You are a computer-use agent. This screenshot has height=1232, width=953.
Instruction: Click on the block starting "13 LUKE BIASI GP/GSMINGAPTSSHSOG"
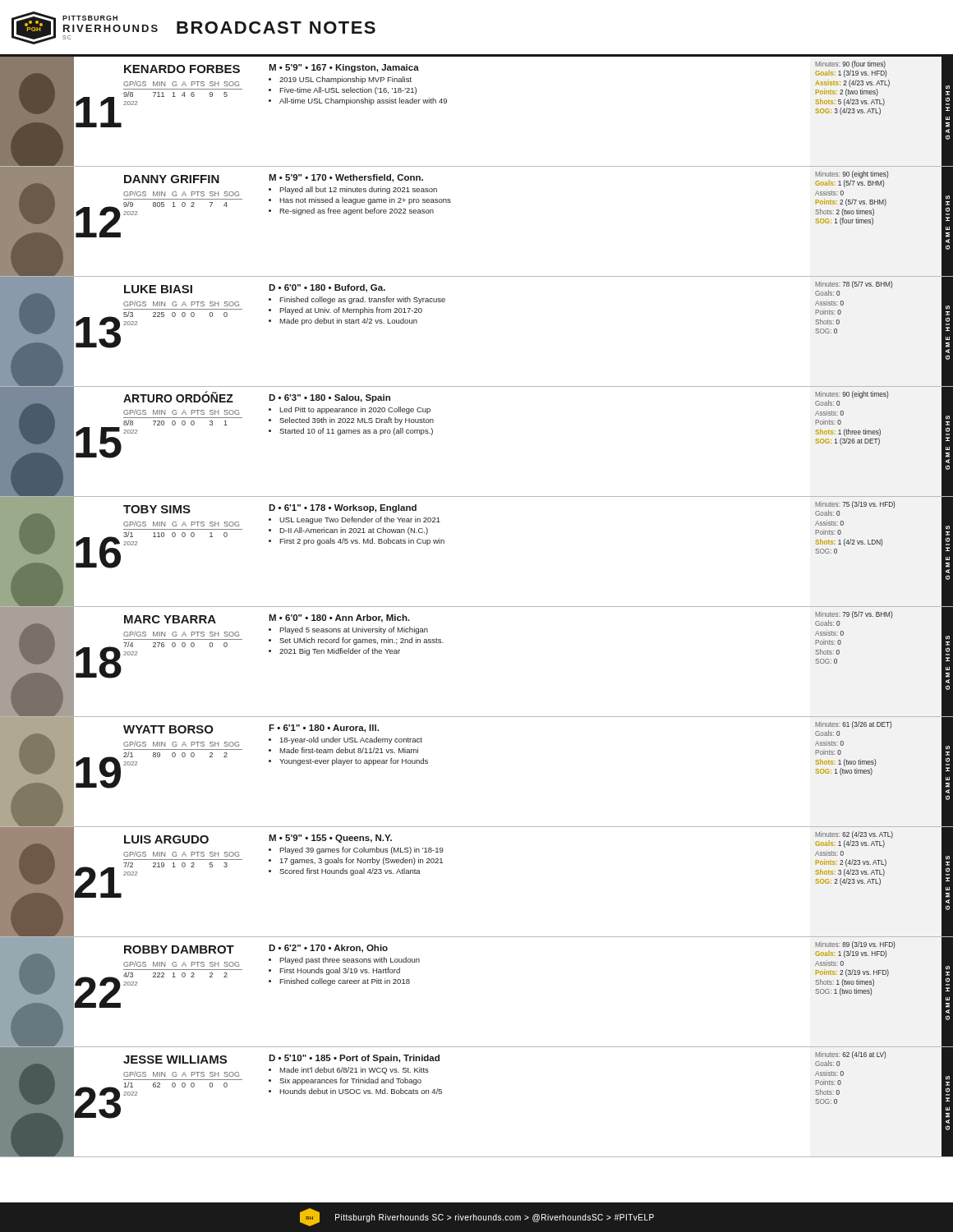[476, 331]
